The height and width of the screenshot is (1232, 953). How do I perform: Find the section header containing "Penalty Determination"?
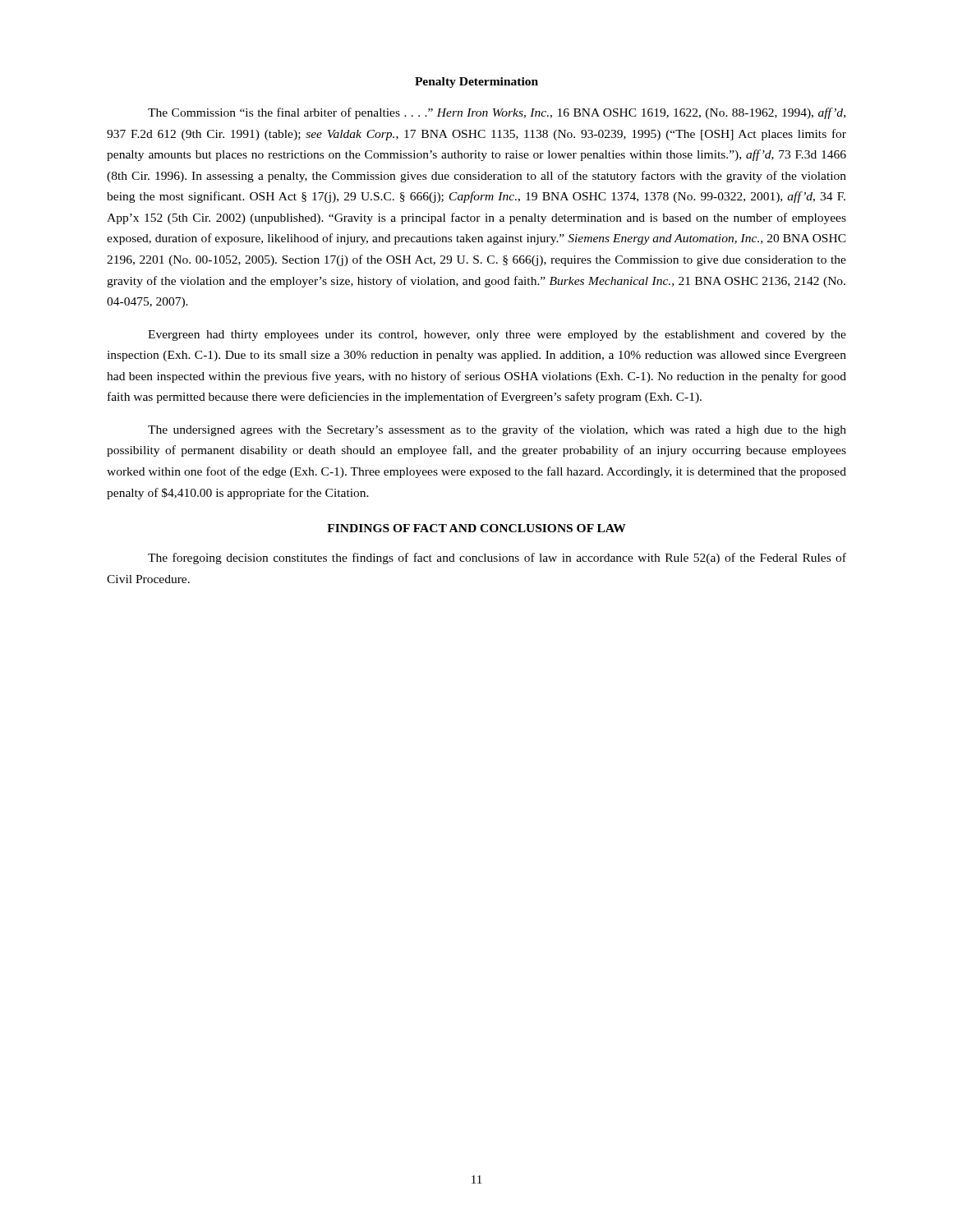point(476,81)
